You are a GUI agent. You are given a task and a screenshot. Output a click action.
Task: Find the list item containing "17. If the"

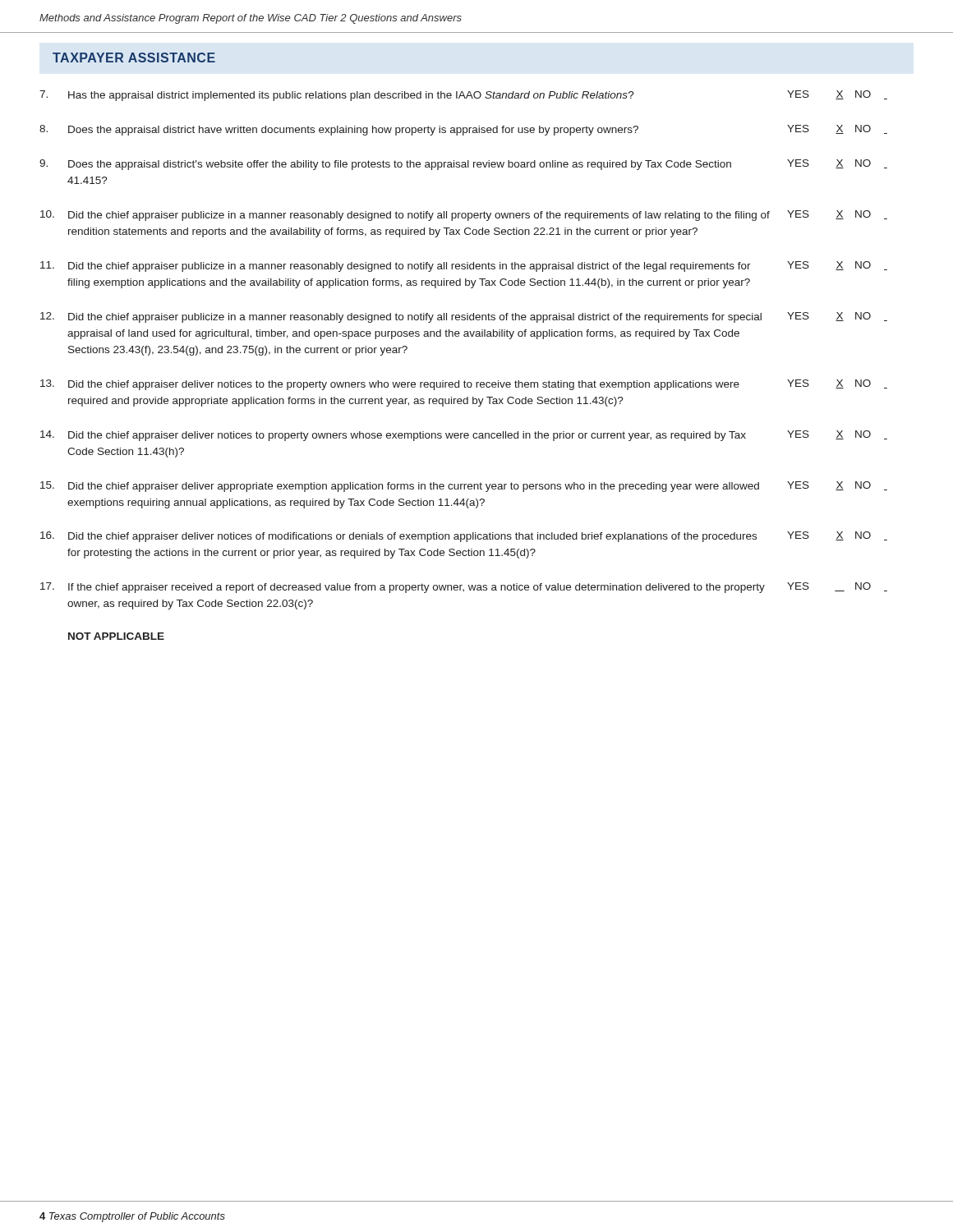pyautogui.click(x=476, y=596)
